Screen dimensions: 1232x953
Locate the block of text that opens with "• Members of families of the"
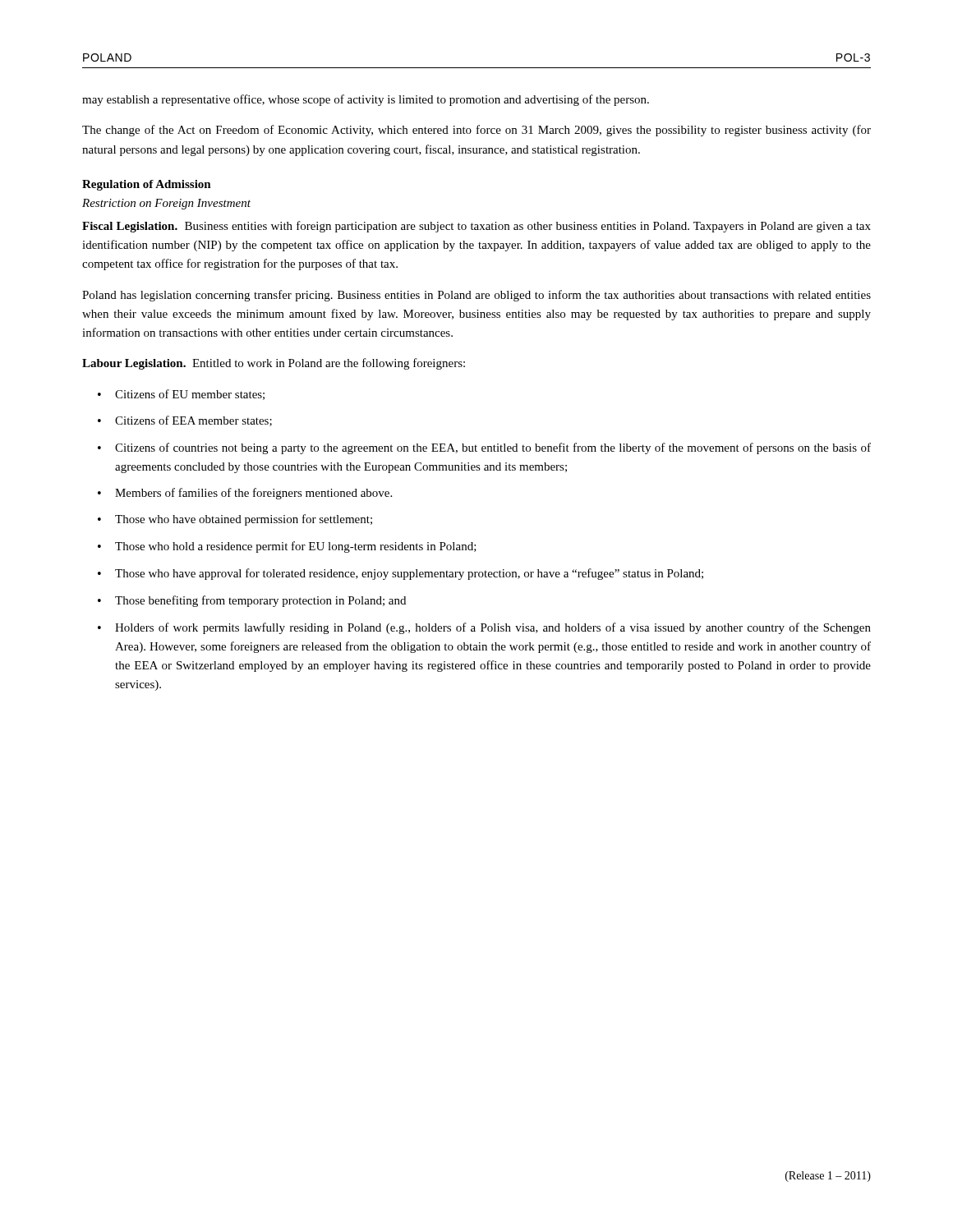245,494
